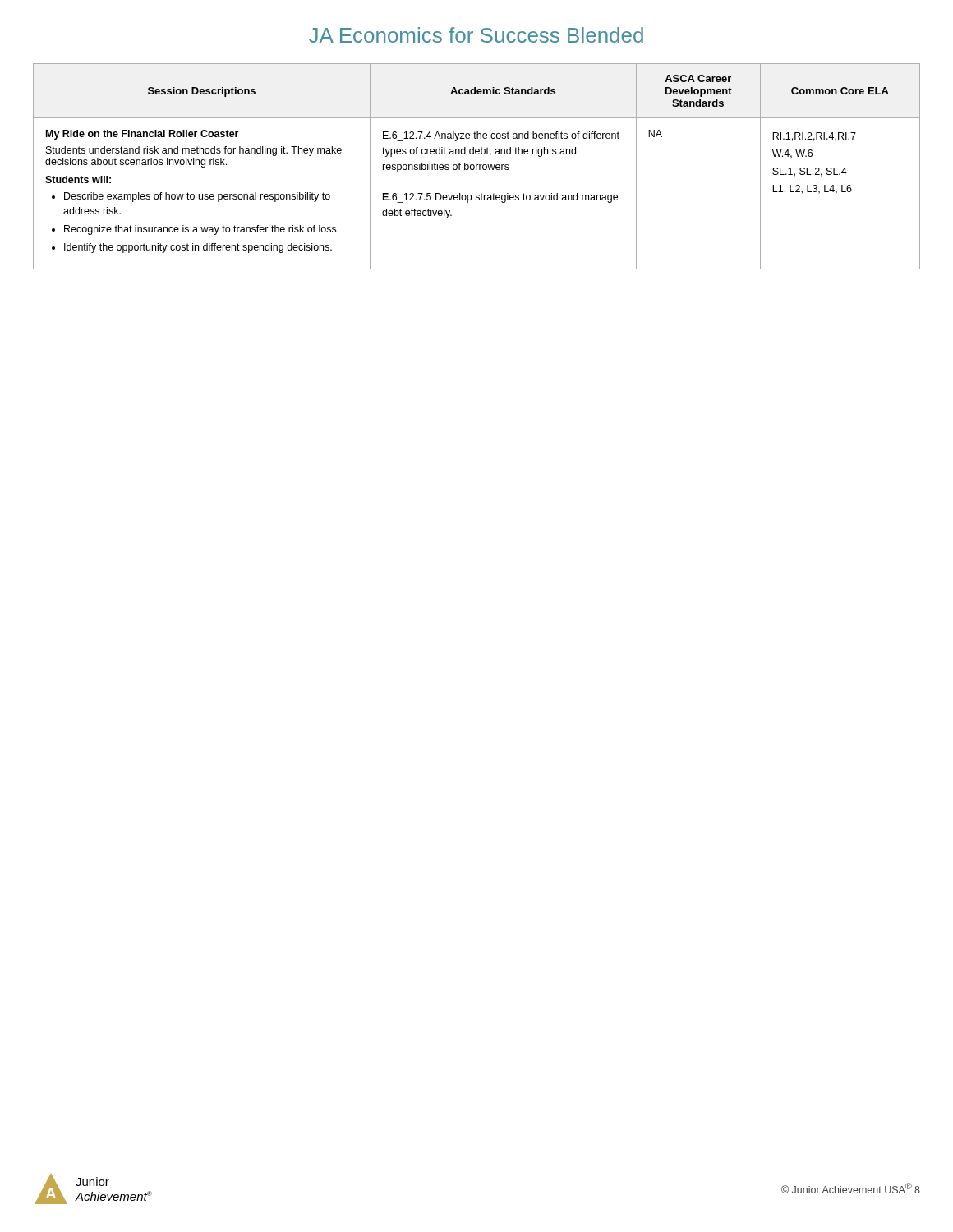This screenshot has width=953, height=1232.
Task: Click the table
Action: (x=476, y=166)
